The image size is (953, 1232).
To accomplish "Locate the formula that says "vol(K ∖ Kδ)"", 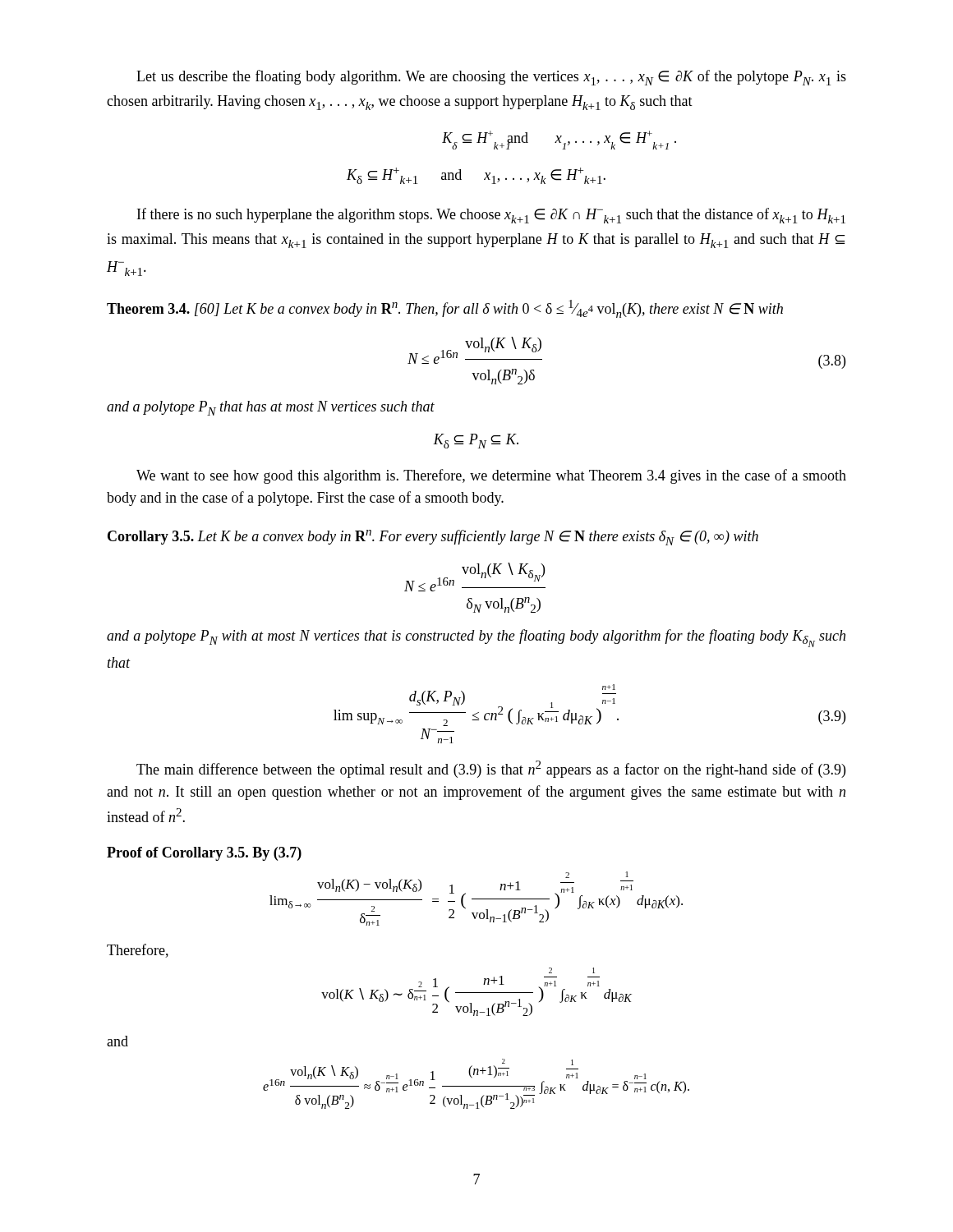I will [x=476, y=994].
